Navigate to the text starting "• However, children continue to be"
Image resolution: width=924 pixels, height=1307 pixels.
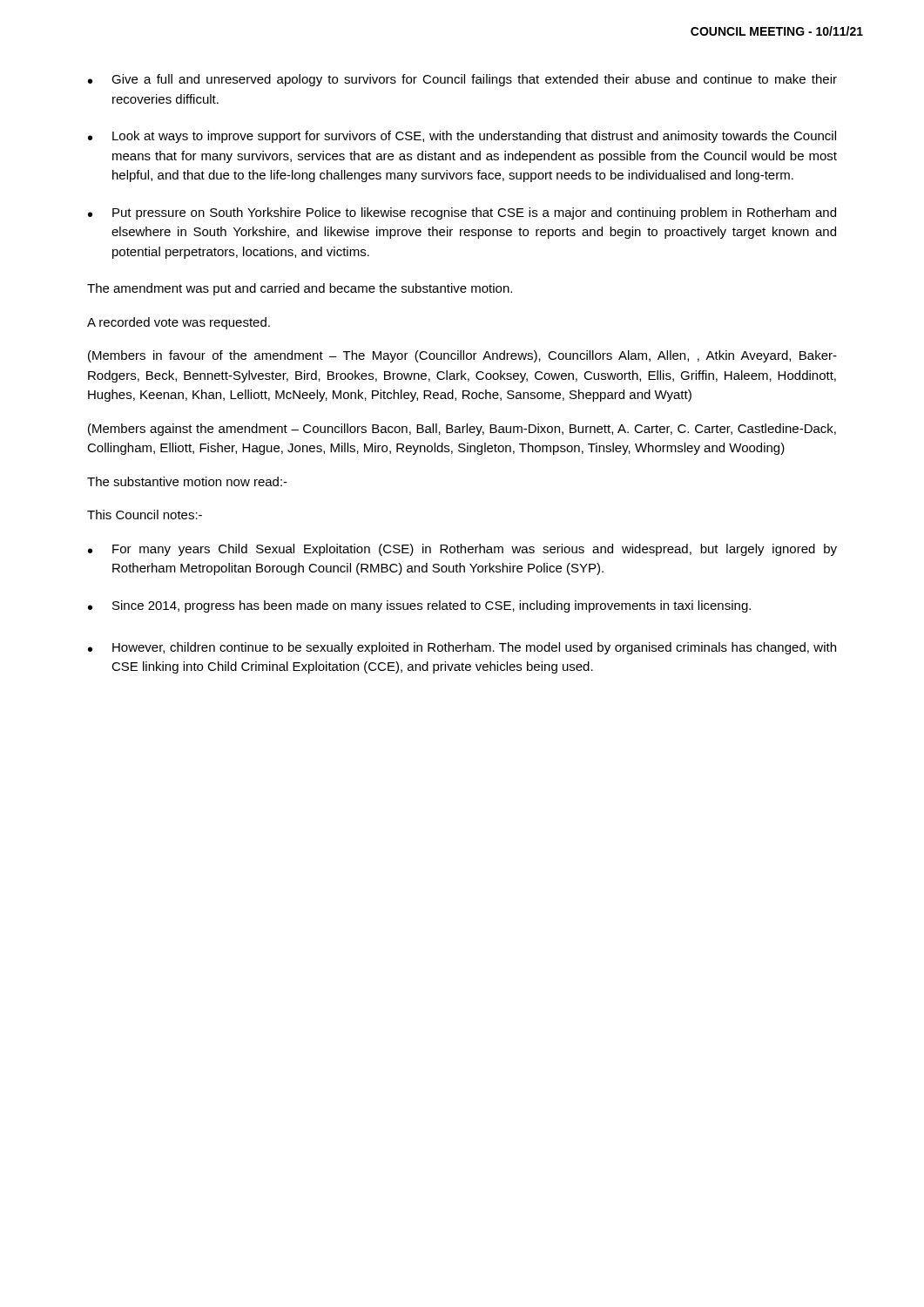pos(462,657)
